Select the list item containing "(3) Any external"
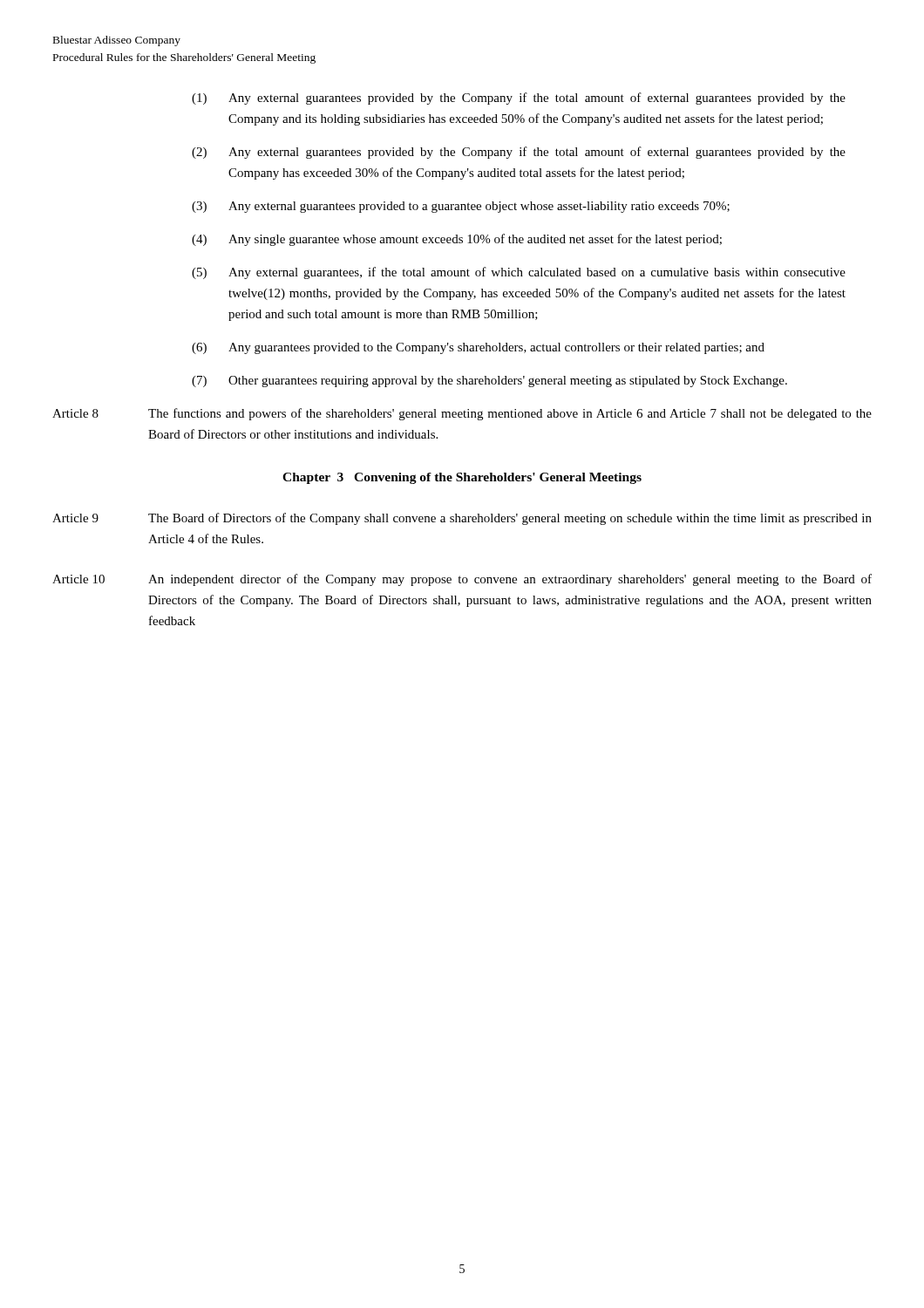This screenshot has width=924, height=1308. 519,206
